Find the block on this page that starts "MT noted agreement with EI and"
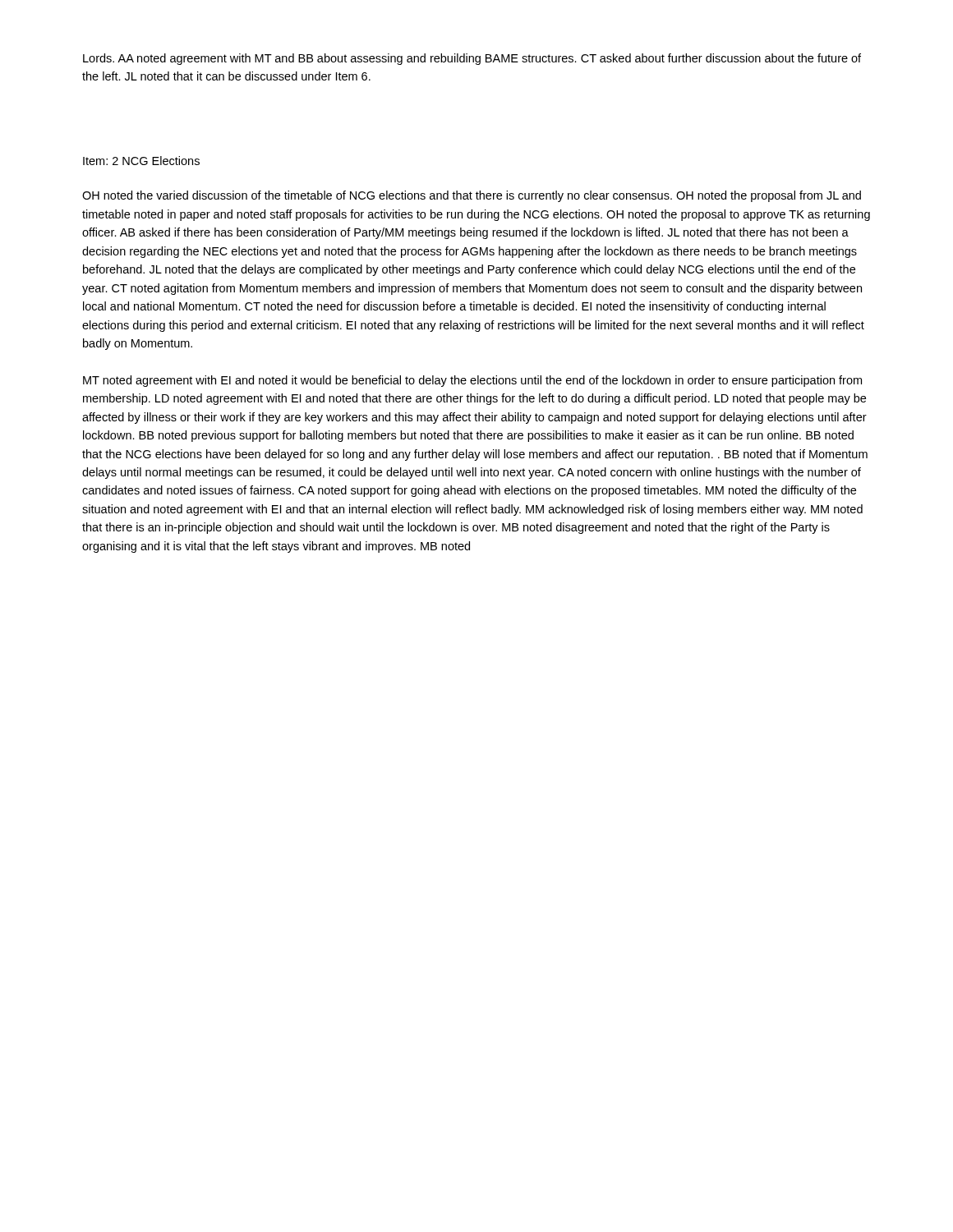The width and height of the screenshot is (953, 1232). click(x=475, y=463)
